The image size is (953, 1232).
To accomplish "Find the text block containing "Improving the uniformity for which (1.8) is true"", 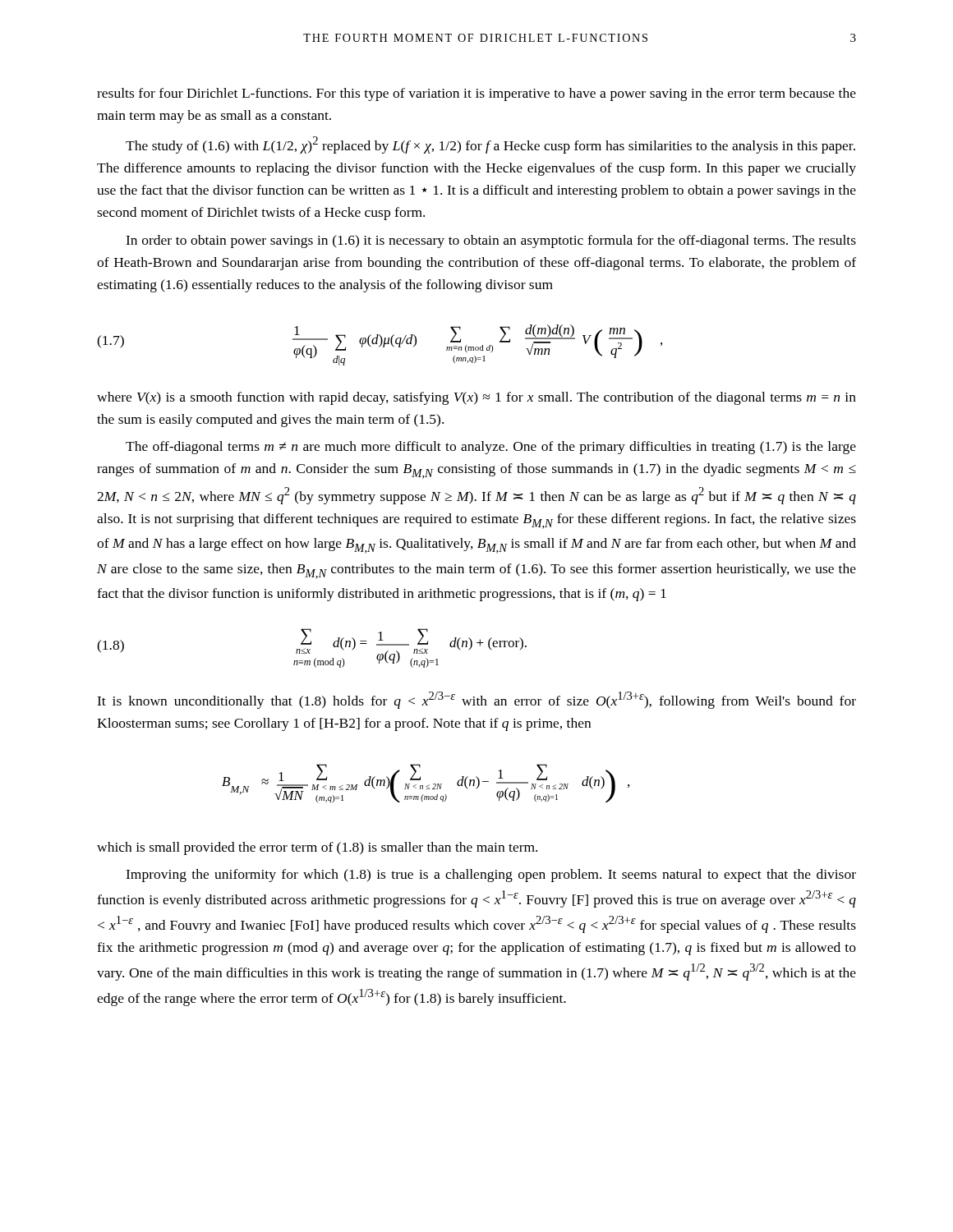I will [476, 936].
